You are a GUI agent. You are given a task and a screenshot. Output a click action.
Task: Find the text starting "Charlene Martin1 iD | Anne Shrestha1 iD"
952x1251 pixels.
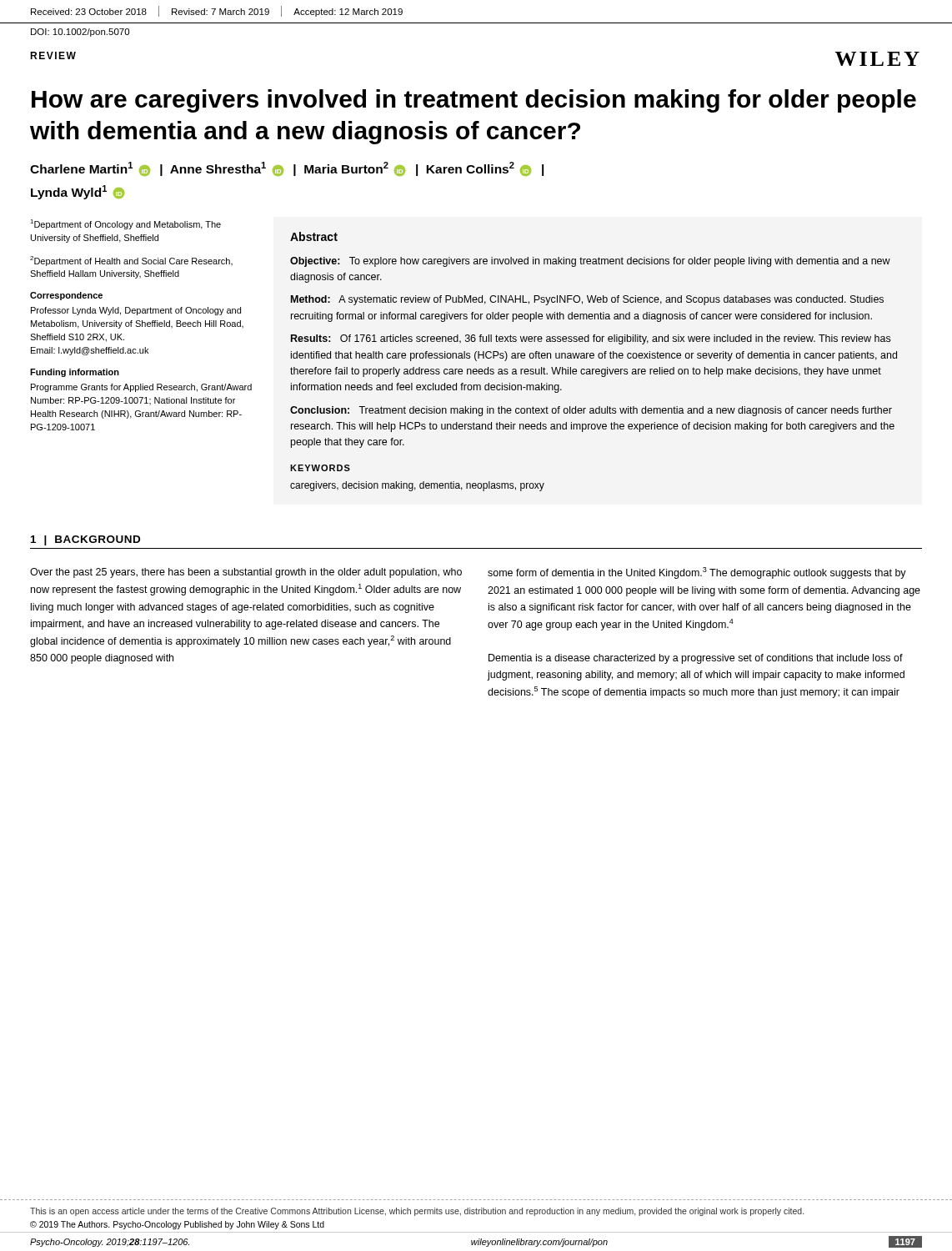[x=289, y=180]
